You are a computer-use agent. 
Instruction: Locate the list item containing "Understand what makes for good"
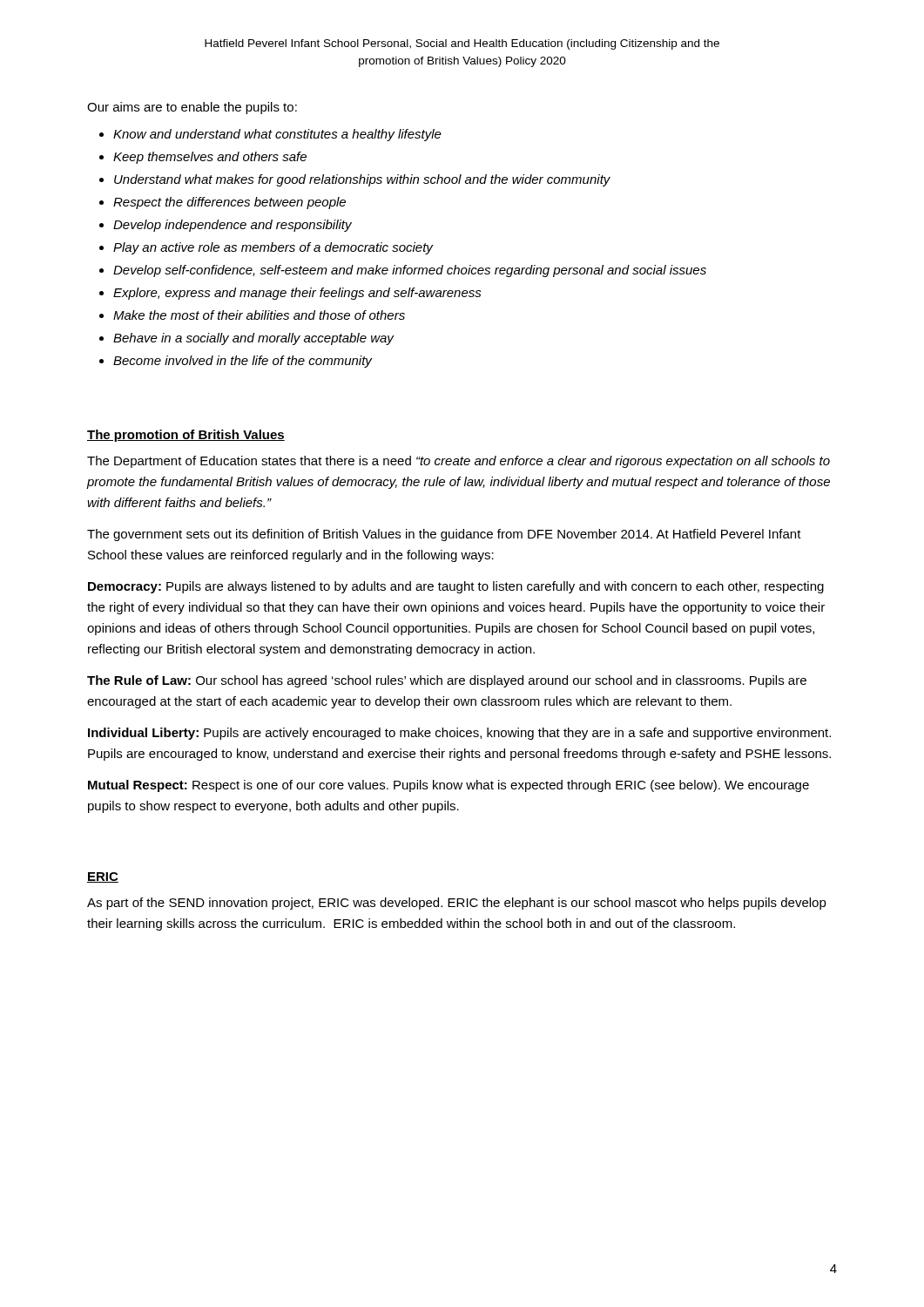pyautogui.click(x=362, y=179)
